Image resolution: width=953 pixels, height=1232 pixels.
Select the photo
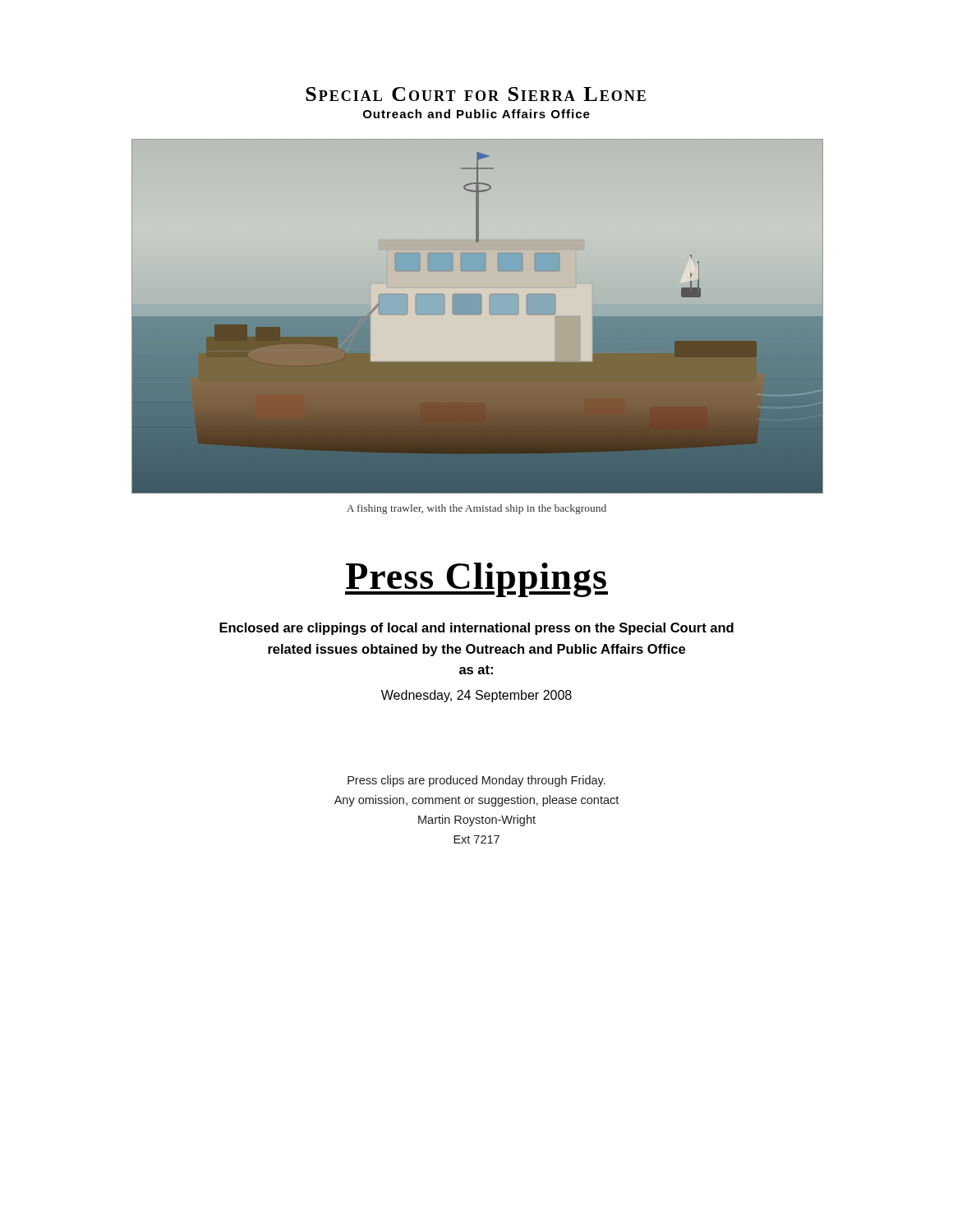(x=476, y=316)
